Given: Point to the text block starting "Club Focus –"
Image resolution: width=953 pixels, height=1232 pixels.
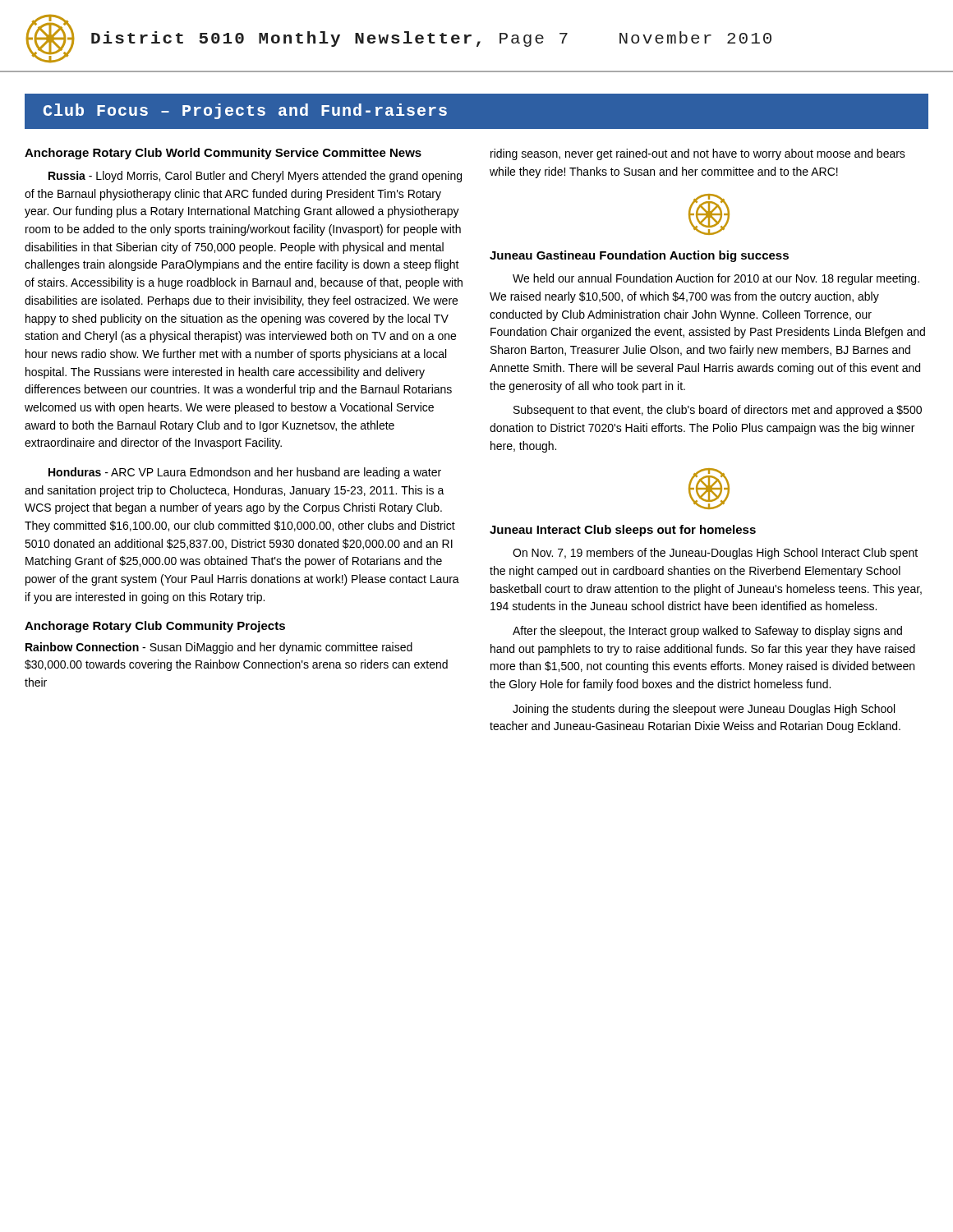Looking at the screenshot, I should [246, 111].
